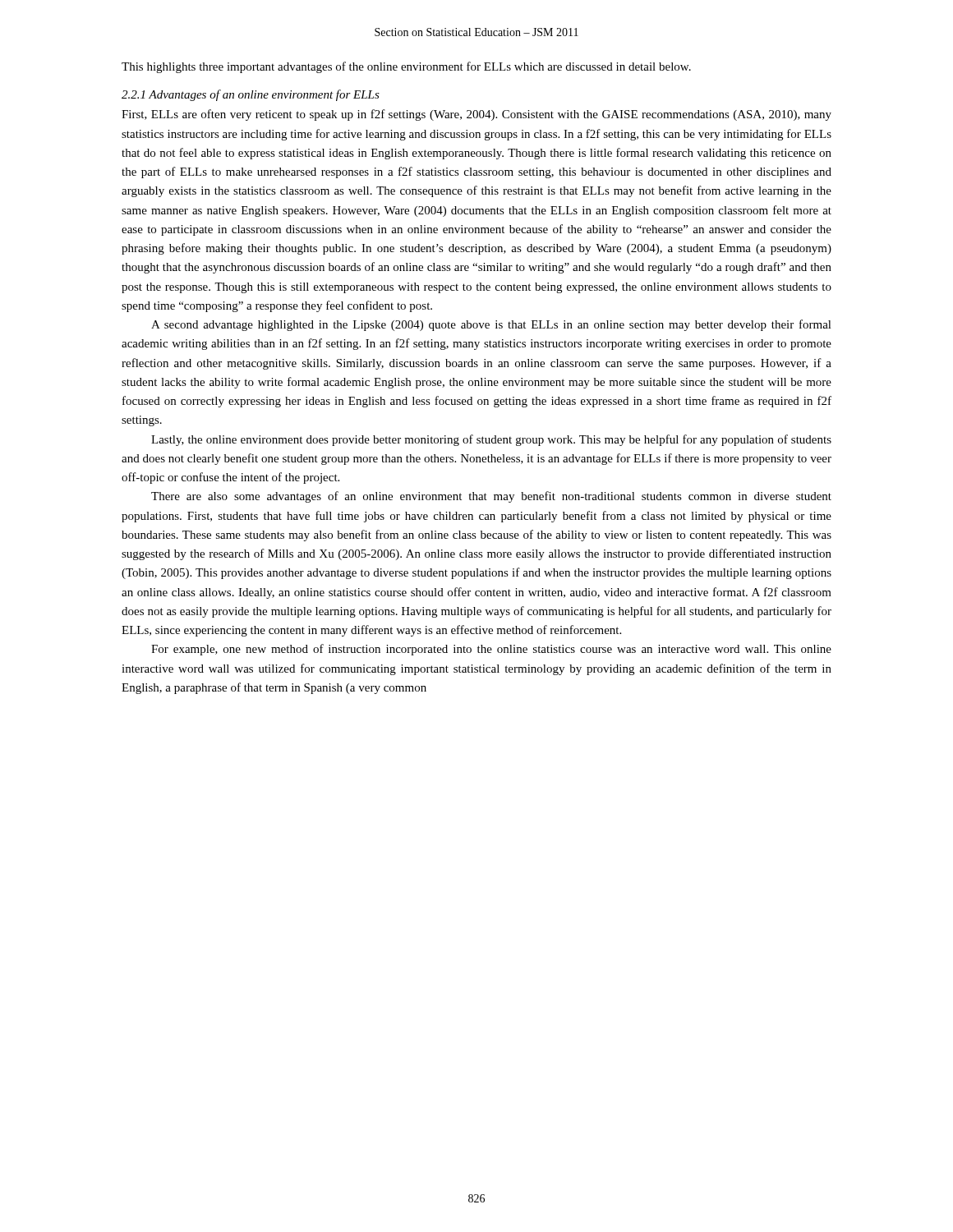Where is the passage that starts "Lastly, the online environment does"?
This screenshot has height=1232, width=953.
(476, 459)
